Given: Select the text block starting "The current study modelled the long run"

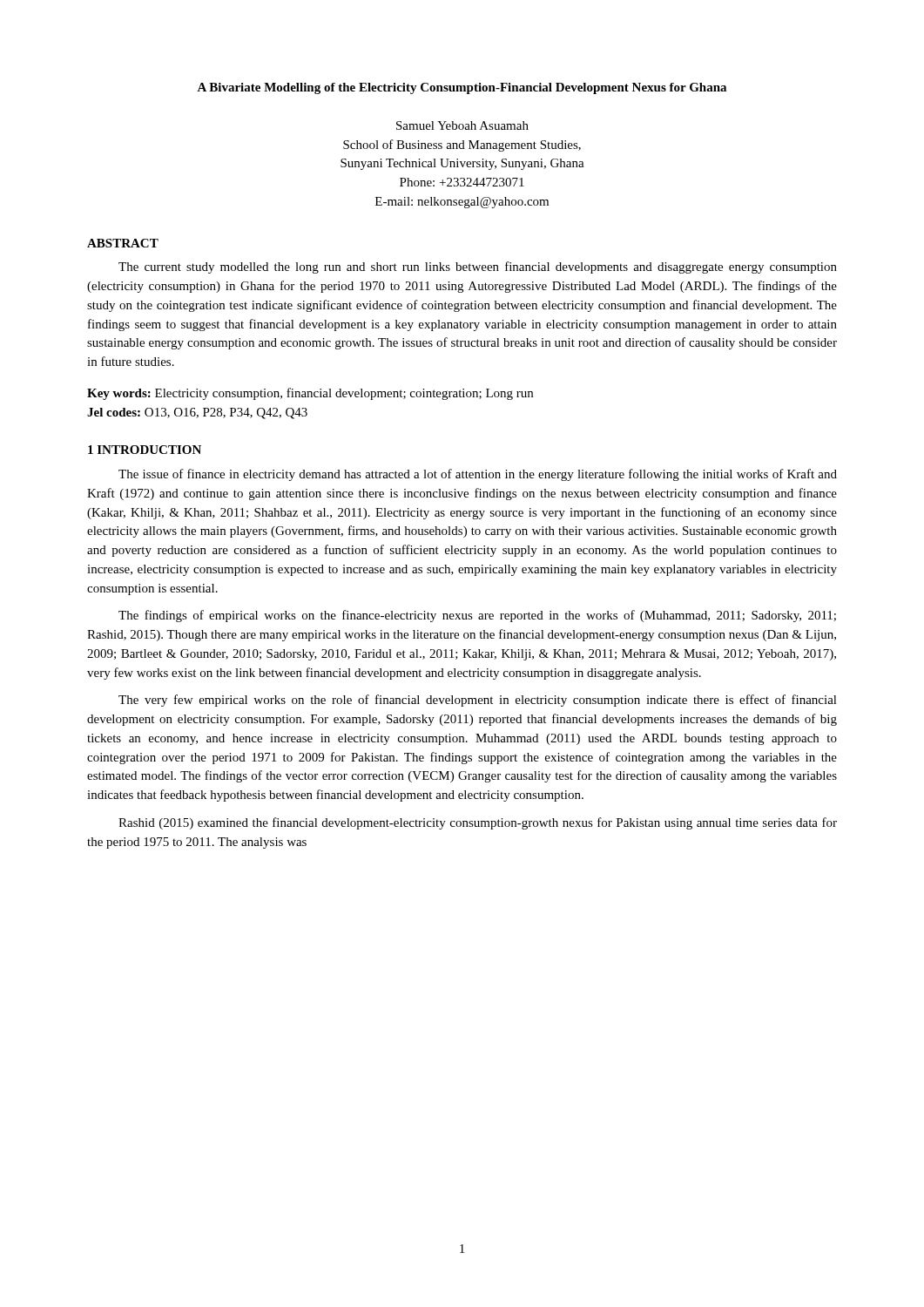Looking at the screenshot, I should pos(462,315).
